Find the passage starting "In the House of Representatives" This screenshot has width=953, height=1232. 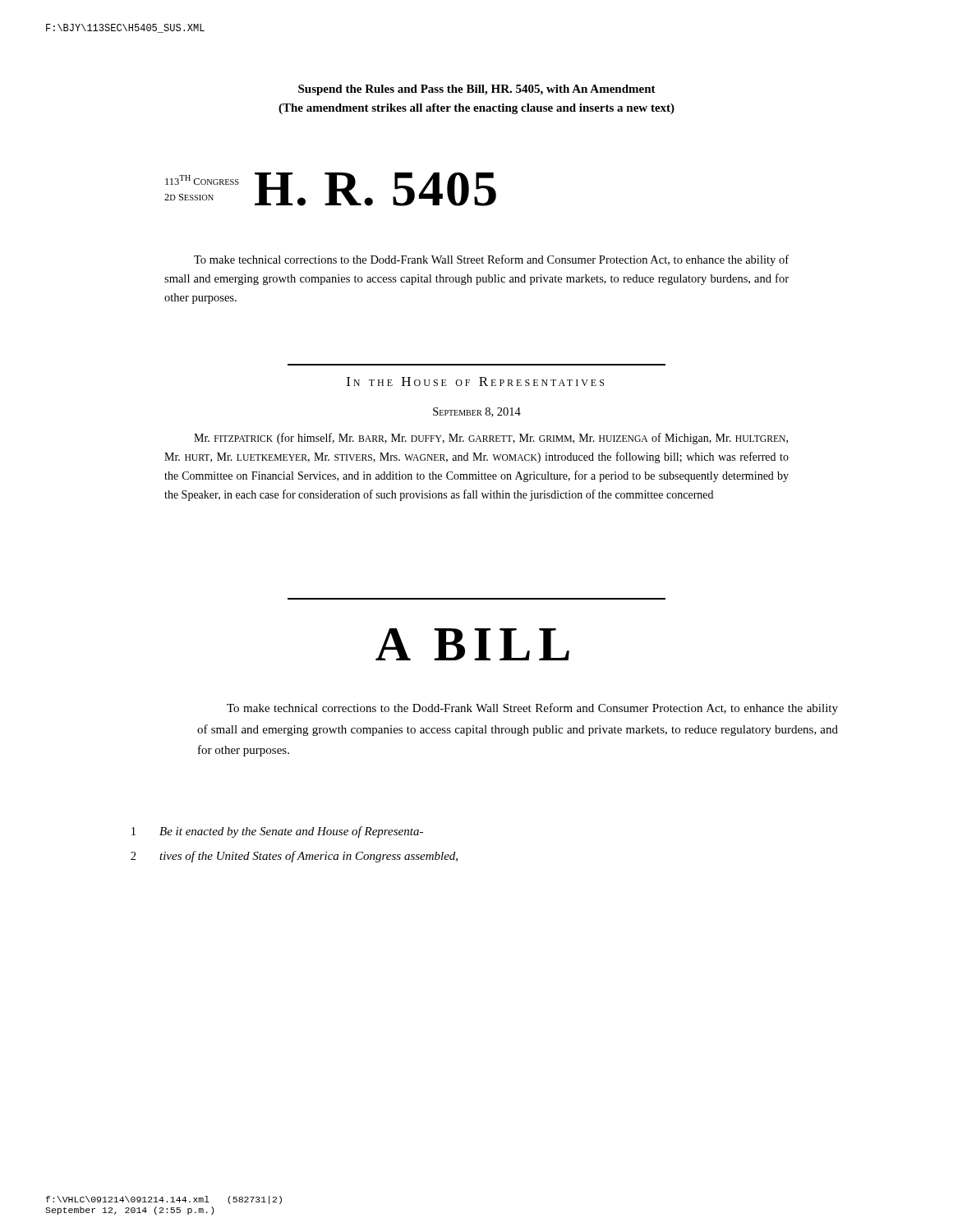pyautogui.click(x=476, y=381)
